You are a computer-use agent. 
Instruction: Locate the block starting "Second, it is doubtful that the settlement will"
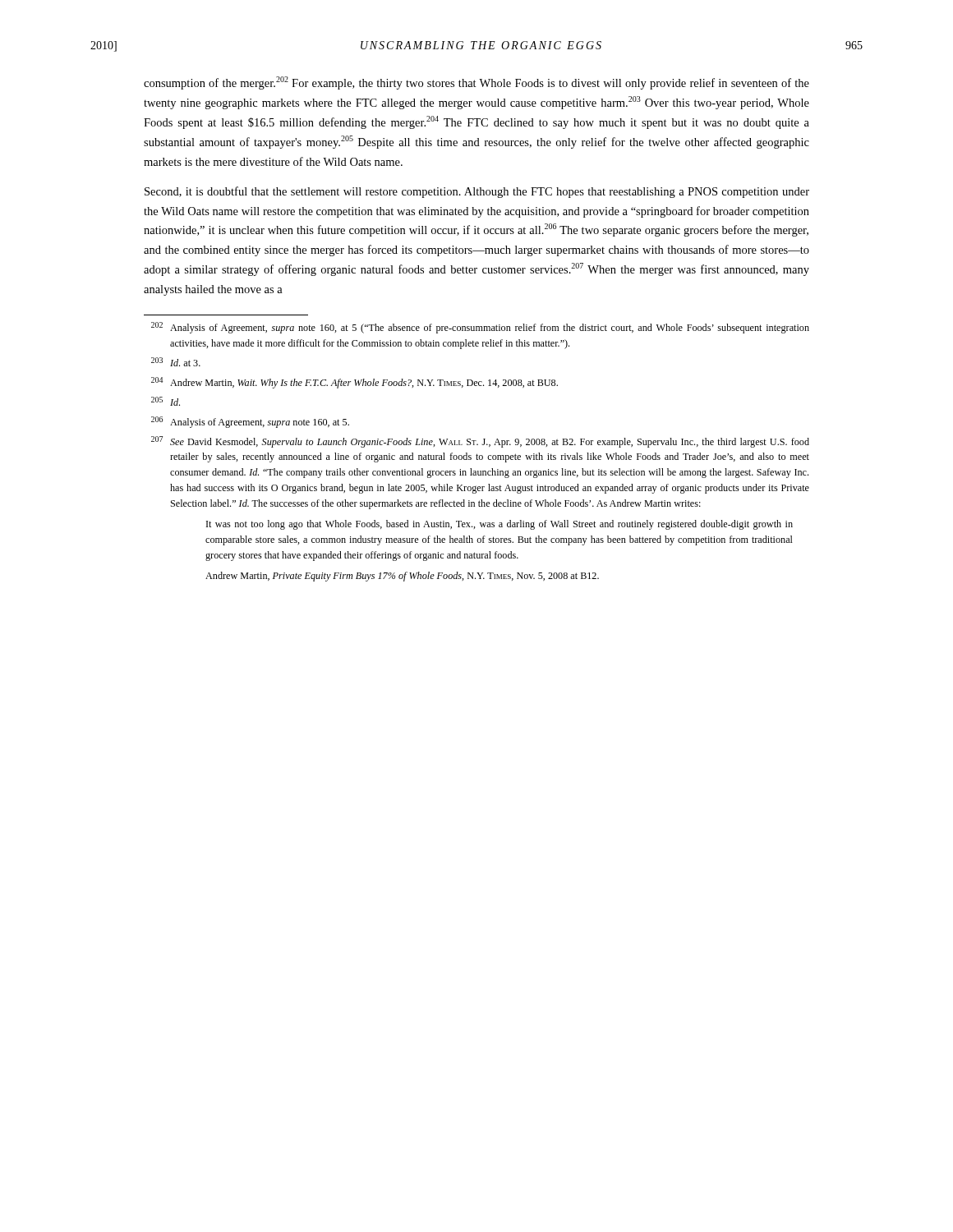[x=476, y=241]
